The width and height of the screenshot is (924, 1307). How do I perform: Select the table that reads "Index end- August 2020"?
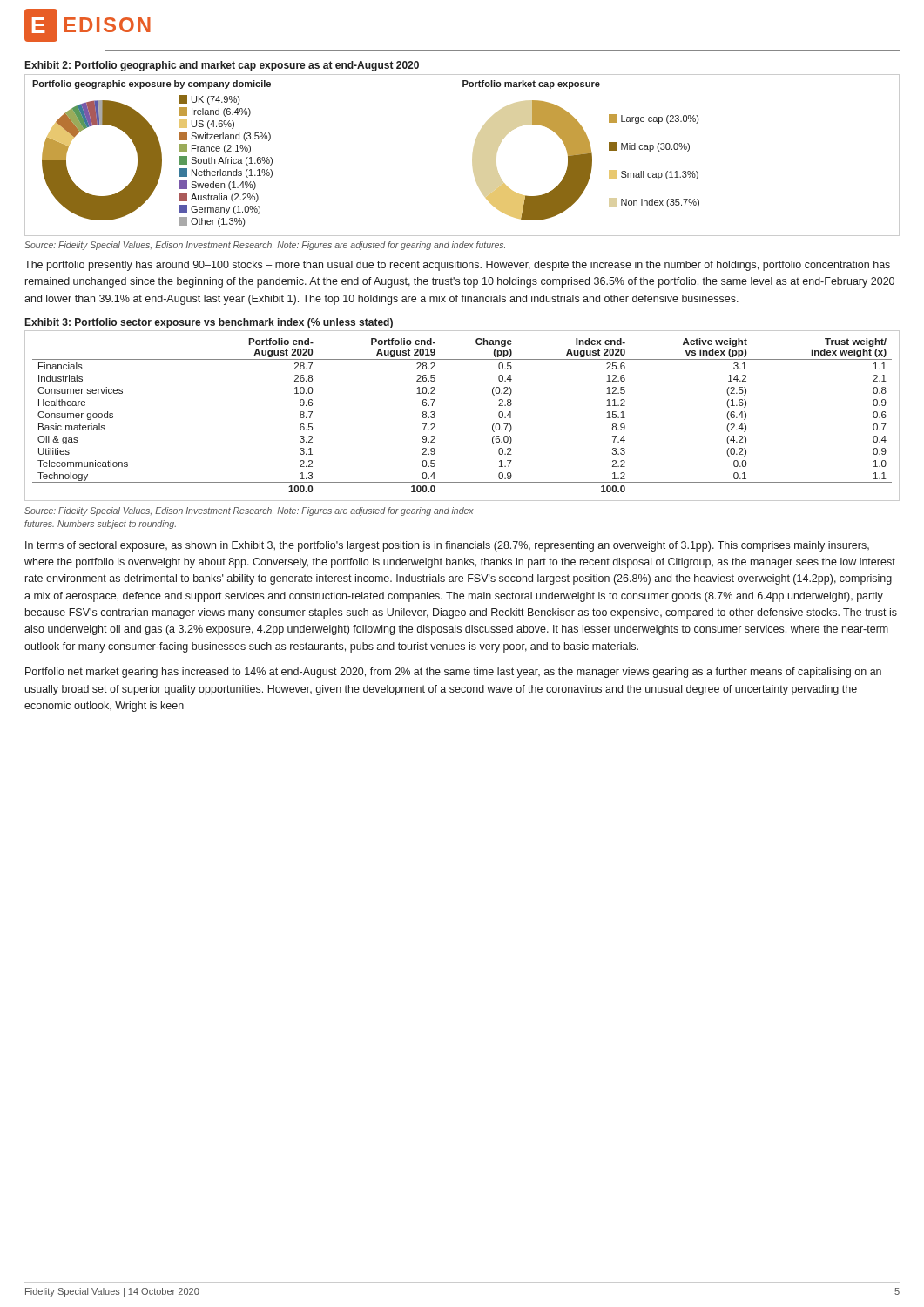click(x=462, y=416)
